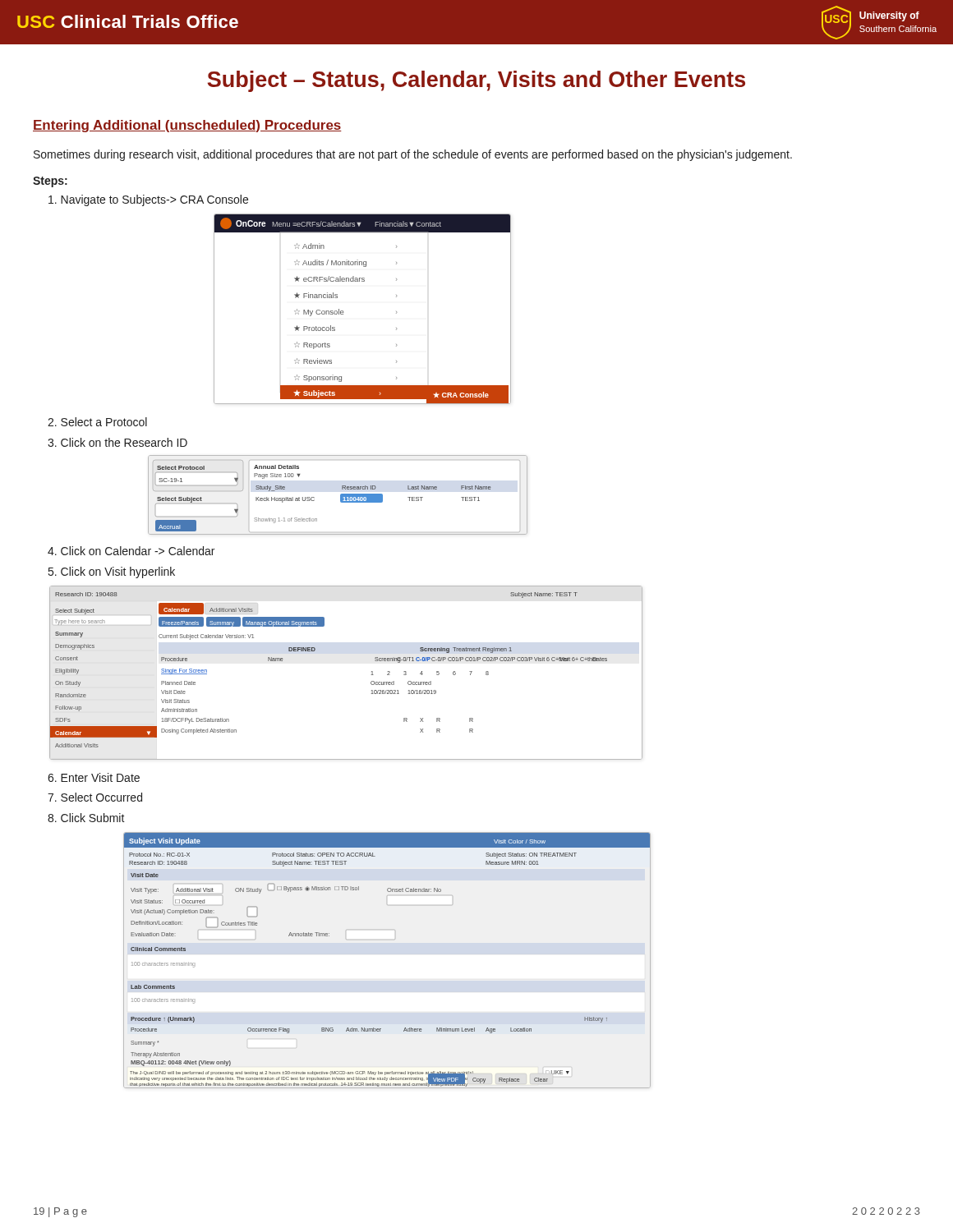
Task: Locate the text block starting "Sometimes during research visit, additional"
Action: click(413, 154)
